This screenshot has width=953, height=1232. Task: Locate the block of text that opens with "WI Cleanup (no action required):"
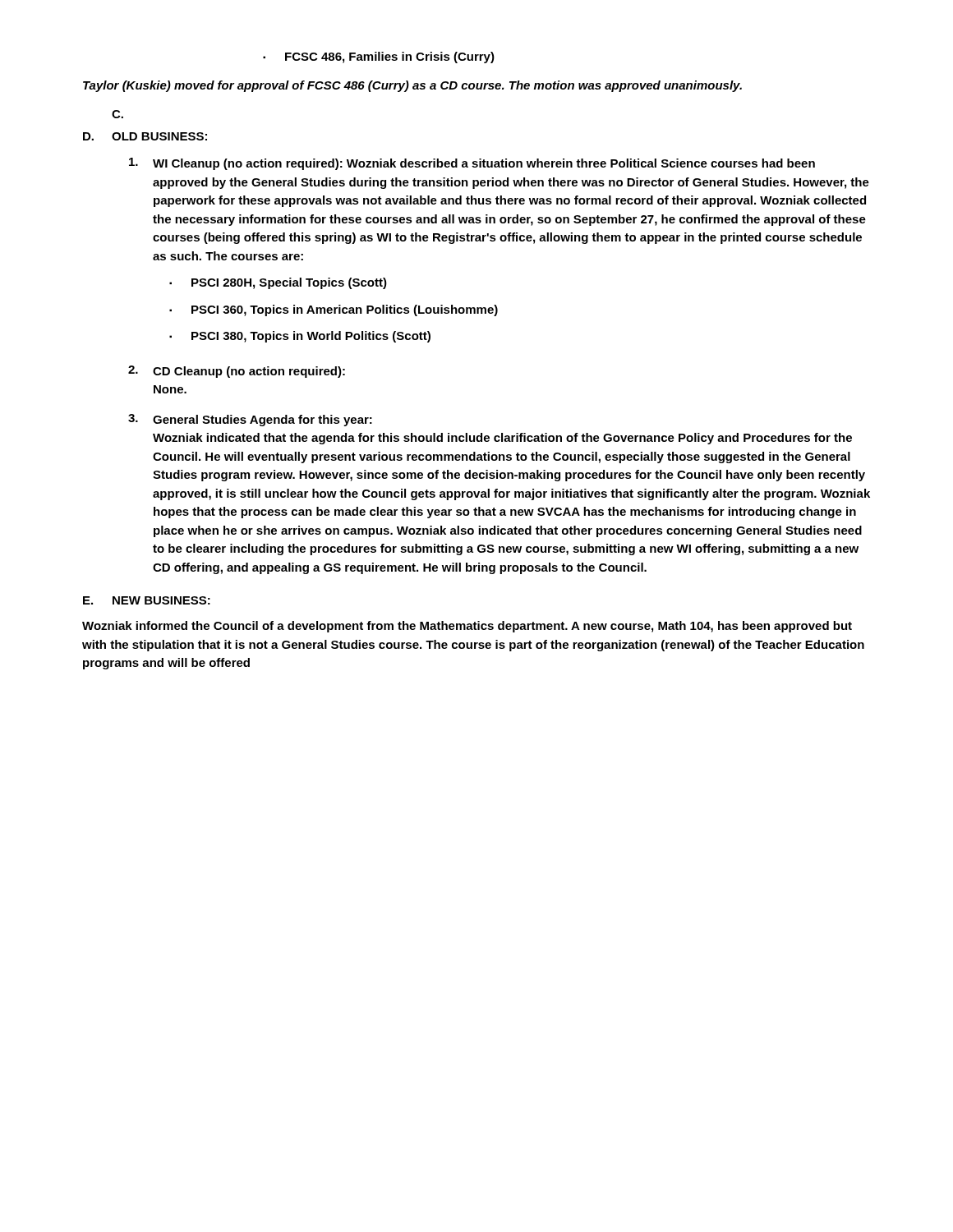click(472, 164)
